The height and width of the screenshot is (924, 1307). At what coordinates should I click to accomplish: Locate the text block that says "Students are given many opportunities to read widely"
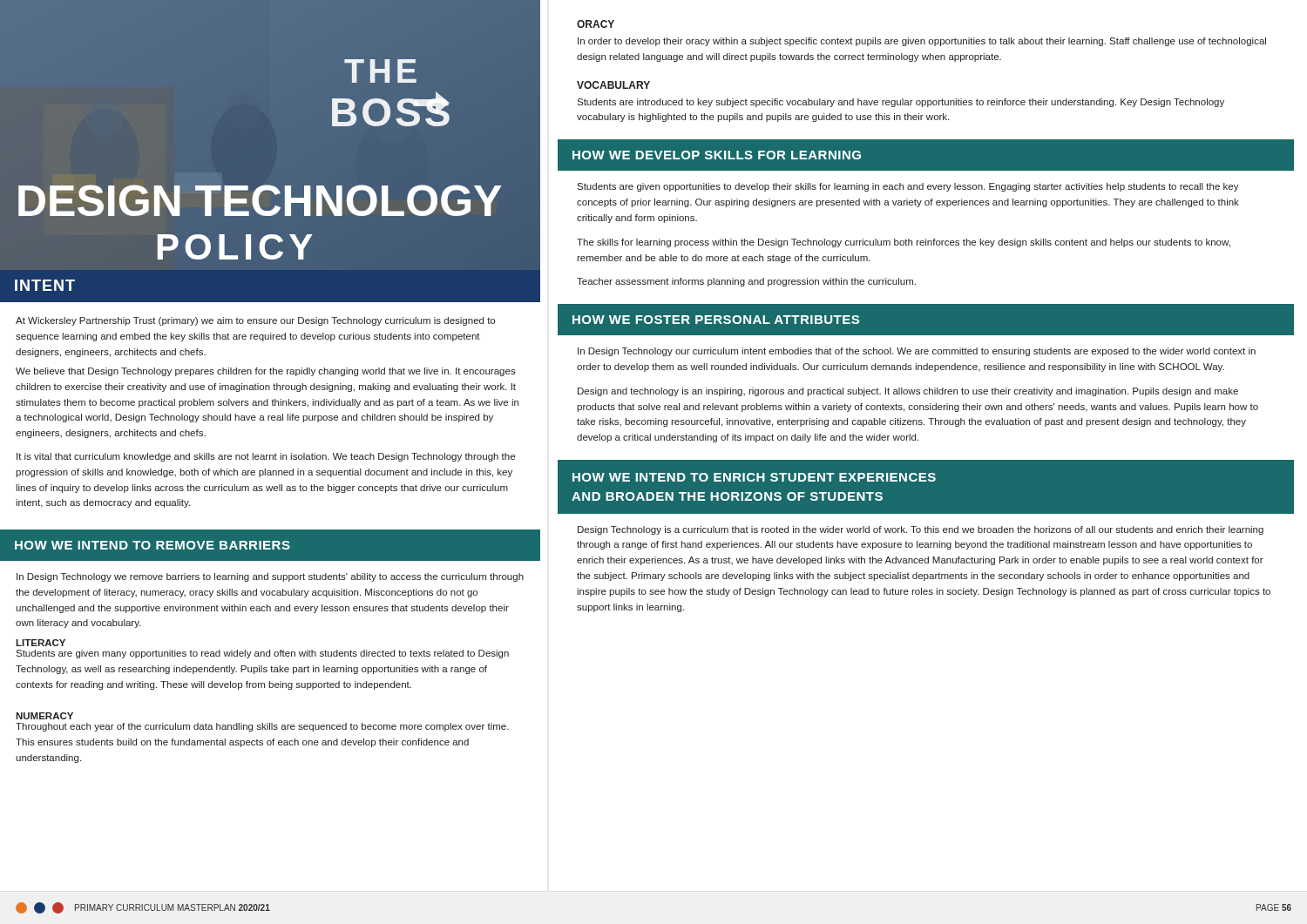270,669
